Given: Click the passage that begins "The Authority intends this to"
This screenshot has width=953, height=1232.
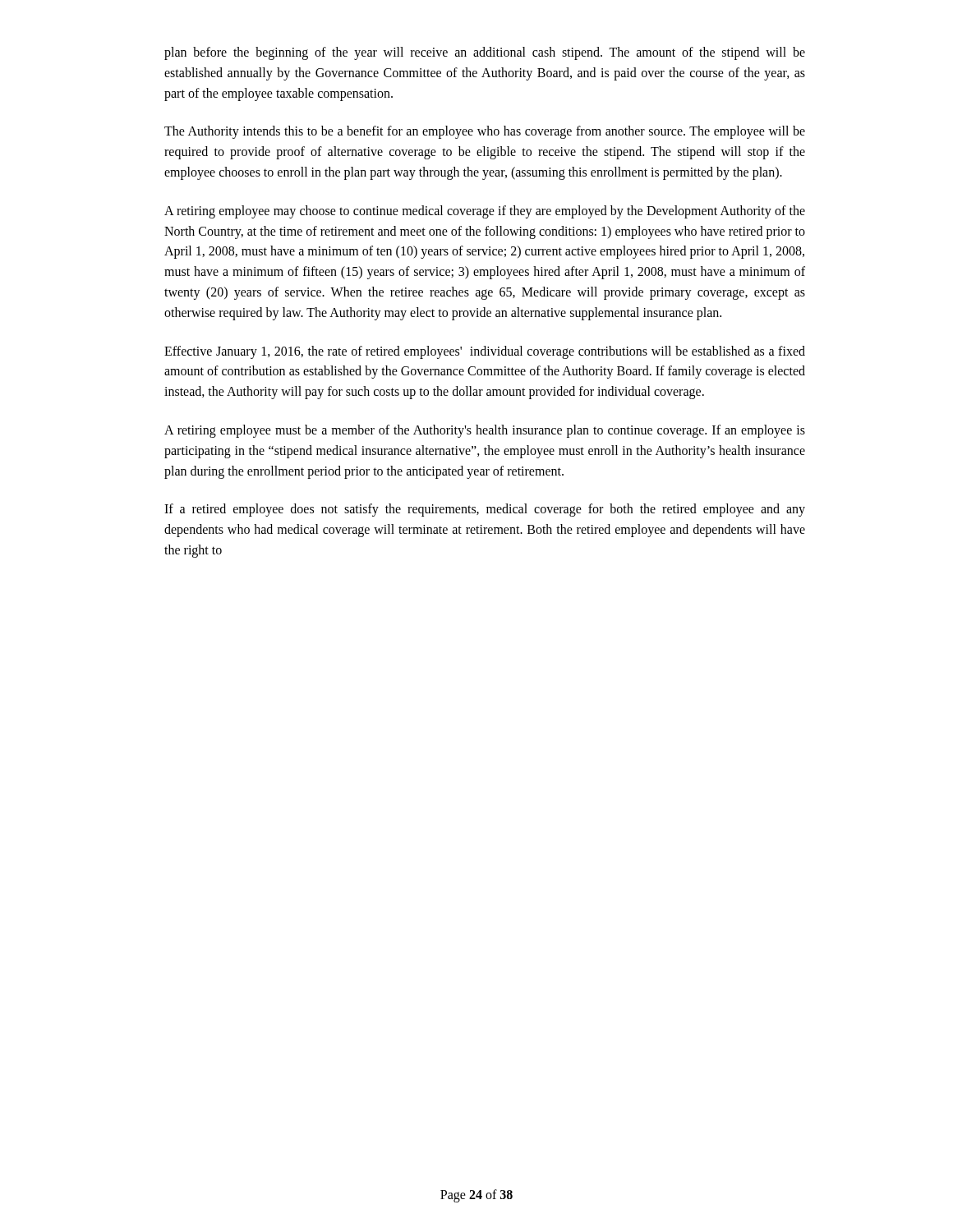Looking at the screenshot, I should (485, 152).
